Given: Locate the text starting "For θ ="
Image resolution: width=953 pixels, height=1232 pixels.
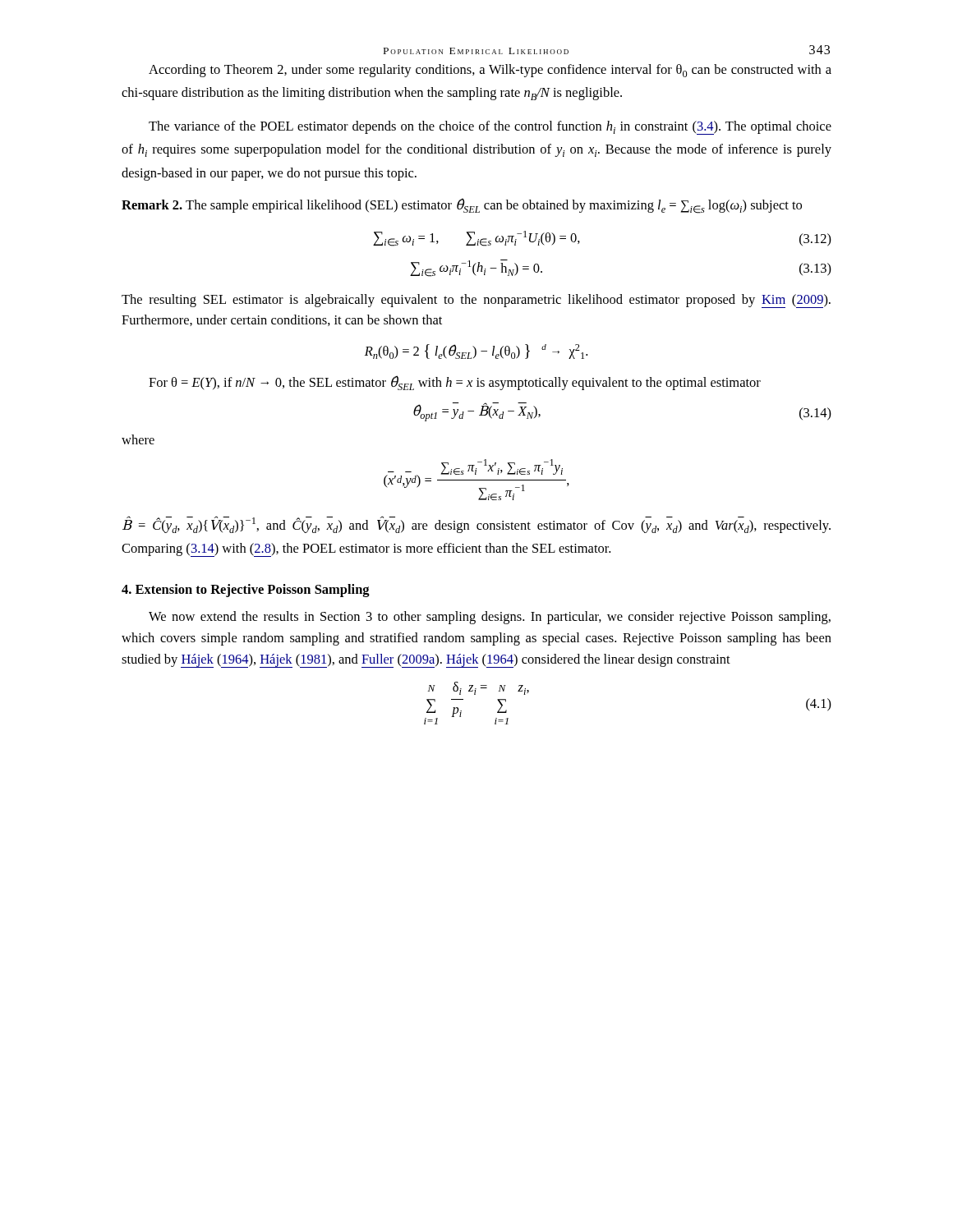Looking at the screenshot, I should pos(476,384).
